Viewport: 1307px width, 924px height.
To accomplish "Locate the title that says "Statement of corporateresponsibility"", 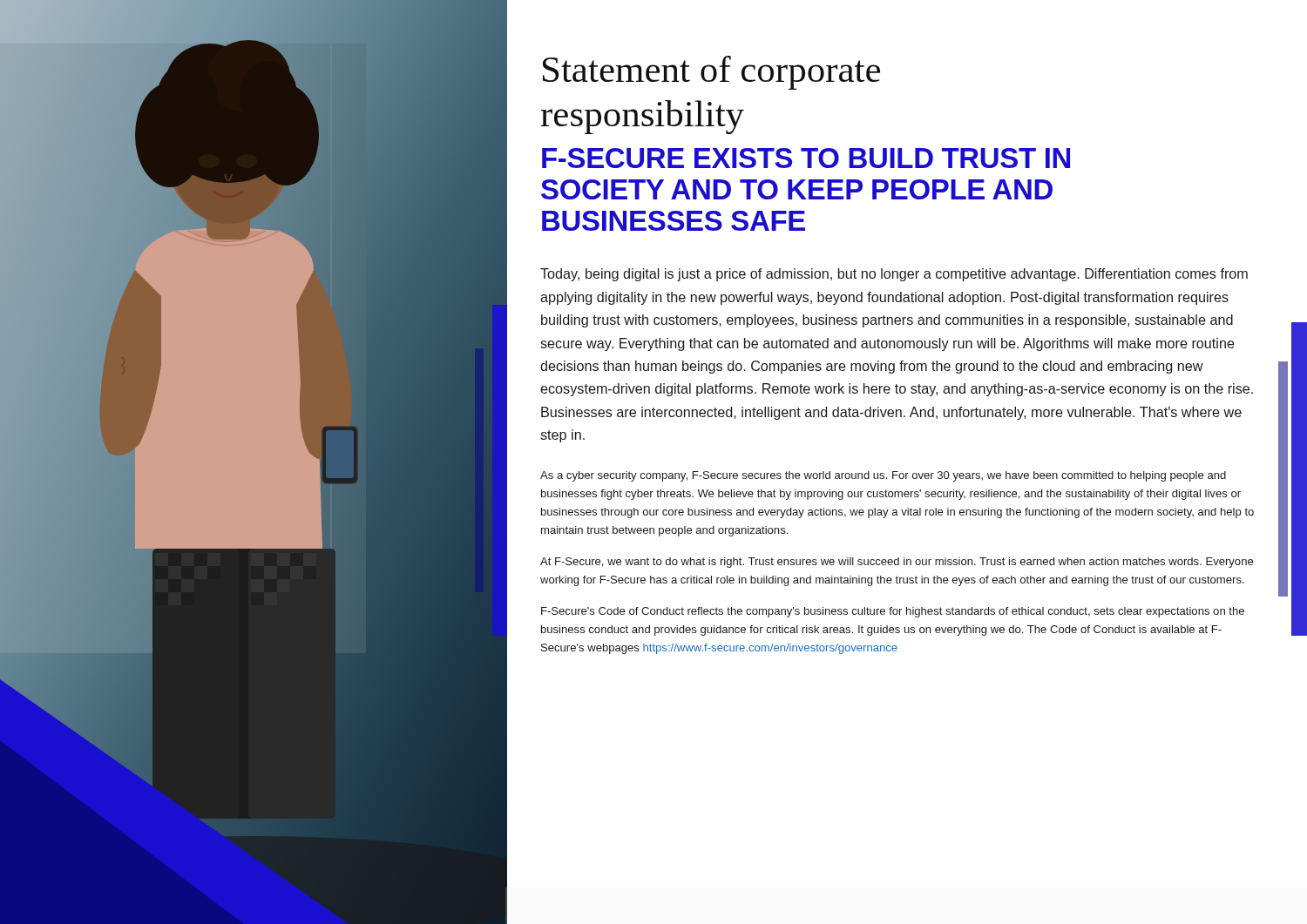I will pos(711,91).
